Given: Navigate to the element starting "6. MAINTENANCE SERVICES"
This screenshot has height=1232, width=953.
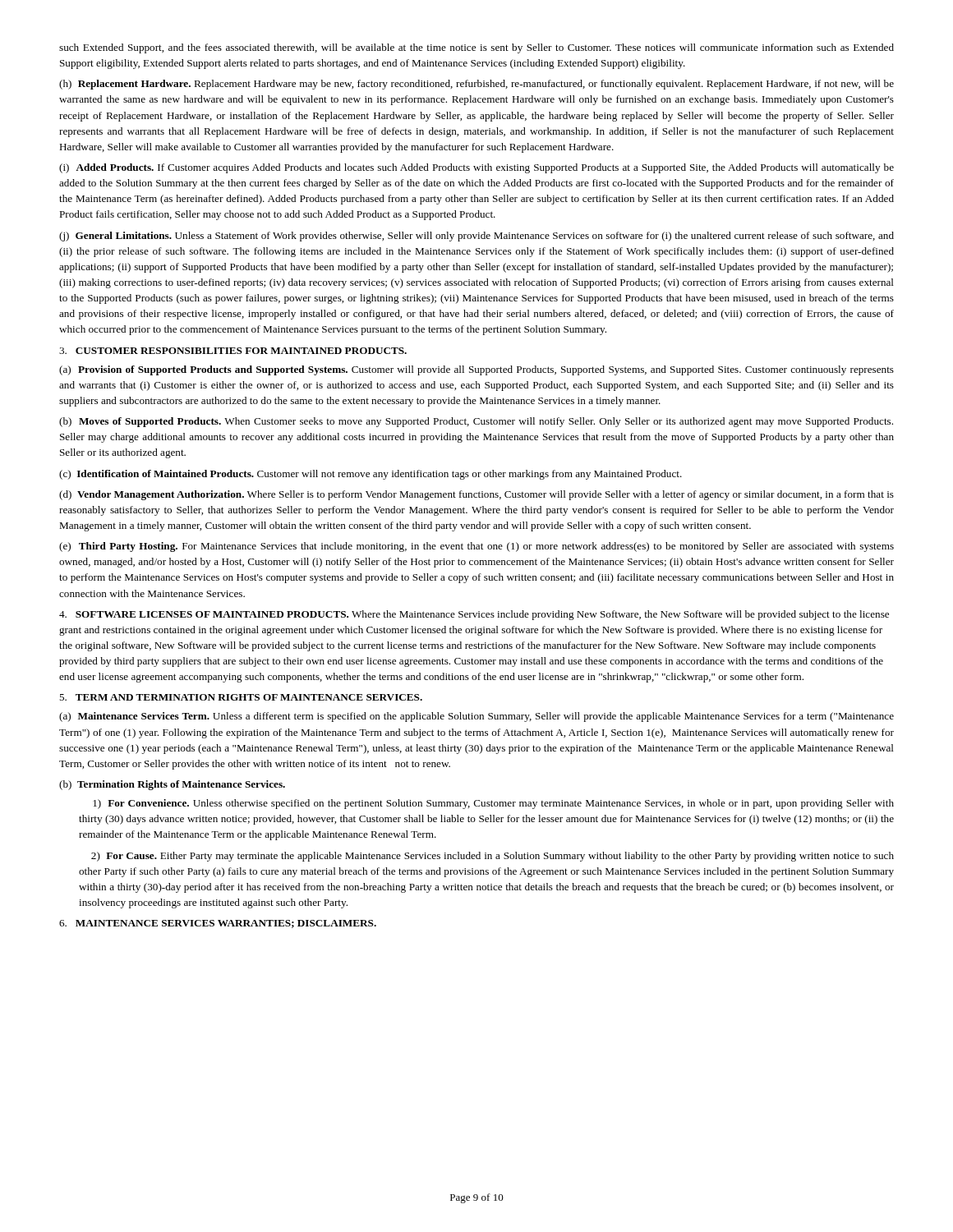Looking at the screenshot, I should (218, 923).
